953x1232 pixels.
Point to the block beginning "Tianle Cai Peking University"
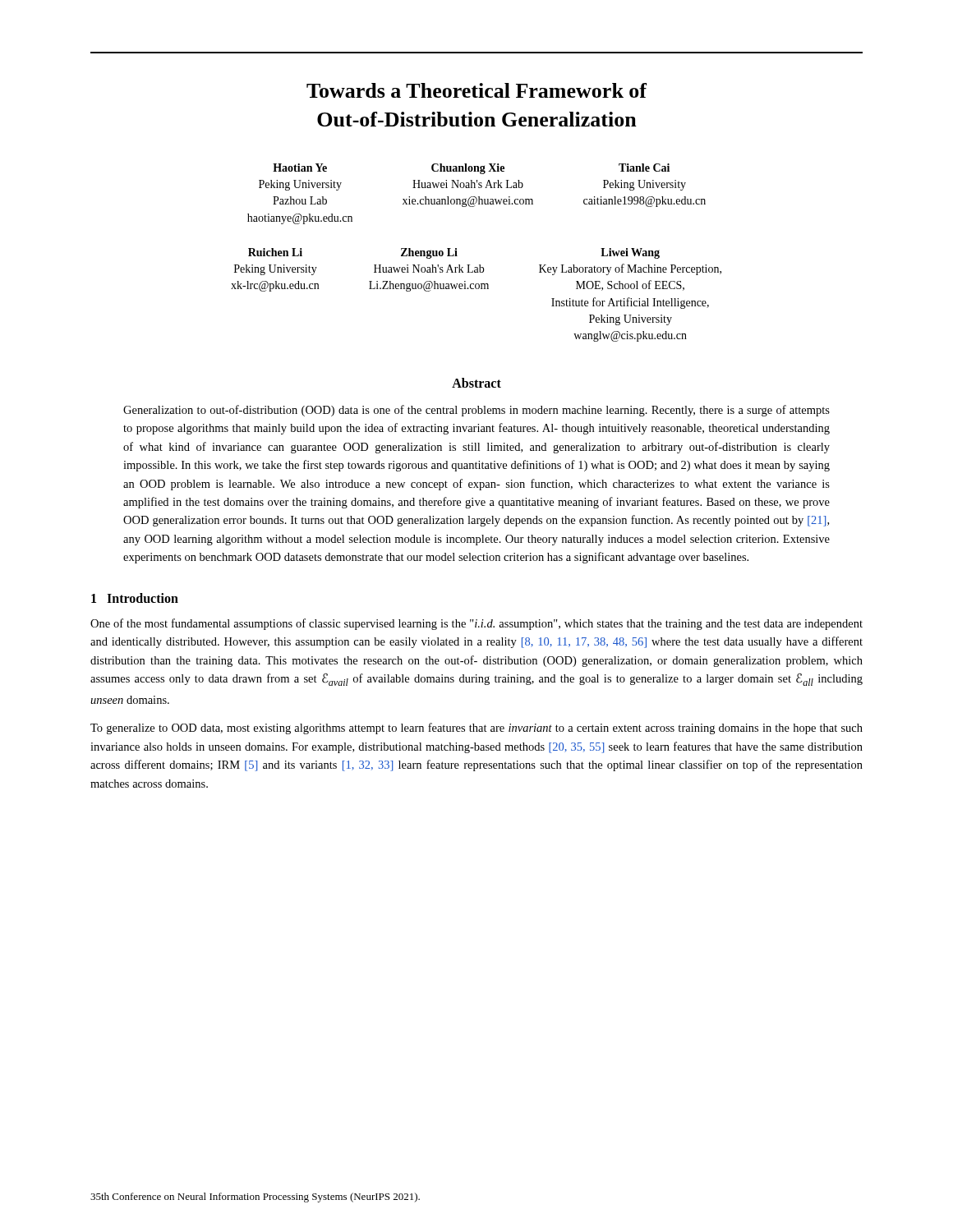644,185
